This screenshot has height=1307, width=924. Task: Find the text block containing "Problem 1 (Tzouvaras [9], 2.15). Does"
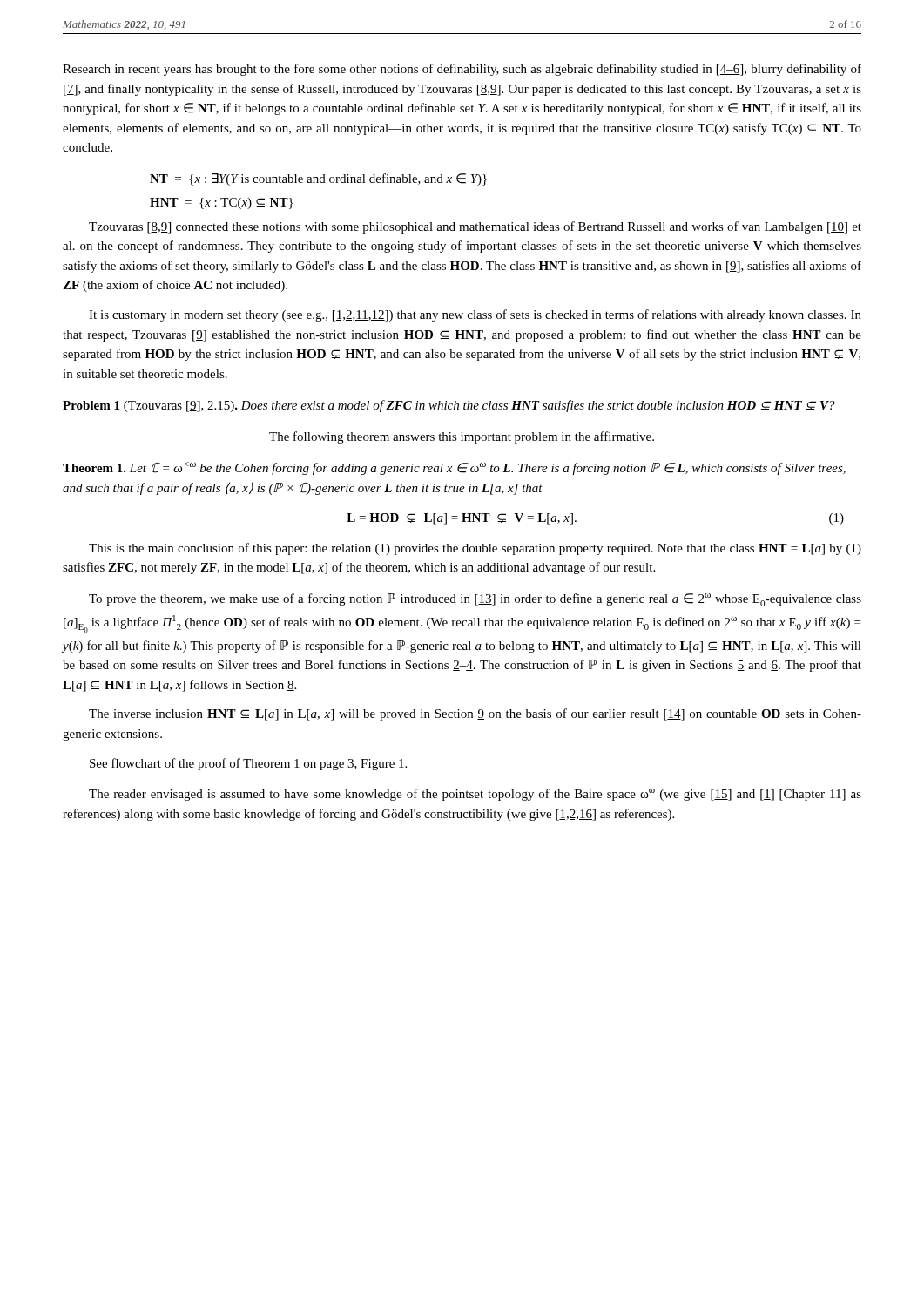[462, 405]
